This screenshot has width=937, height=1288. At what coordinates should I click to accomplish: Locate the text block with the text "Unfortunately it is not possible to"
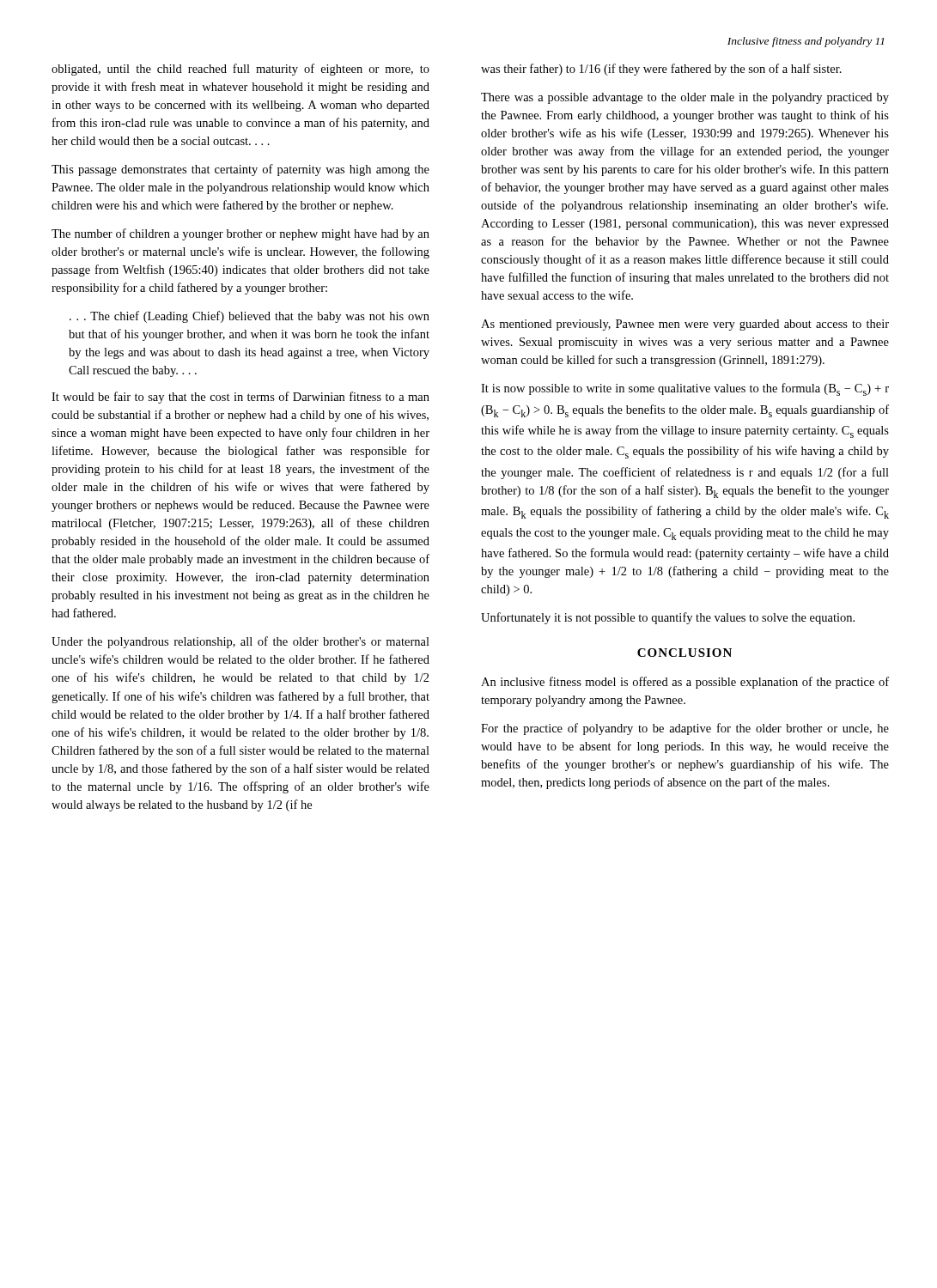(x=668, y=617)
